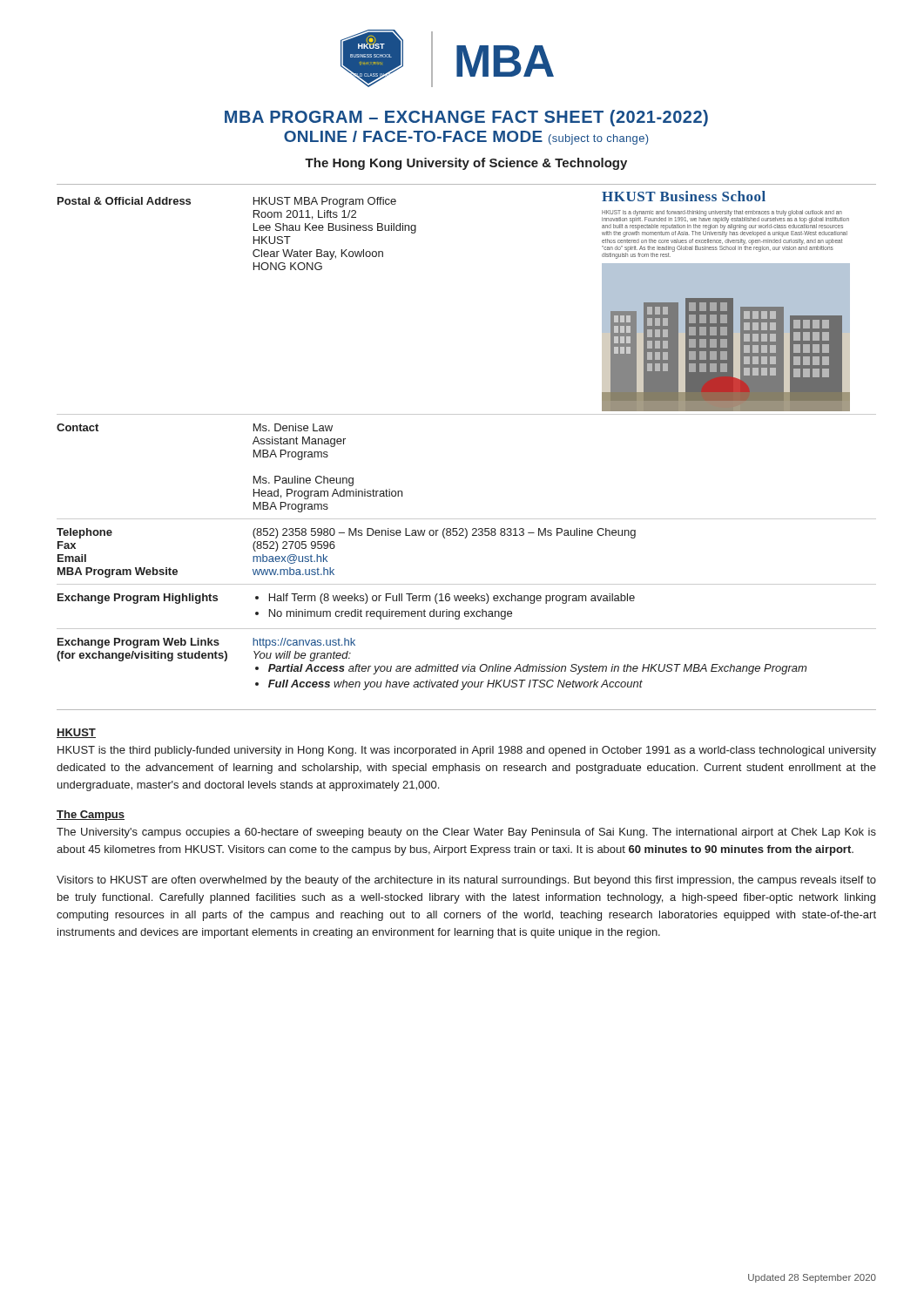The width and height of the screenshot is (924, 1307).
Task: Click on the text block starting "The University's campus occupies"
Action: (x=466, y=841)
